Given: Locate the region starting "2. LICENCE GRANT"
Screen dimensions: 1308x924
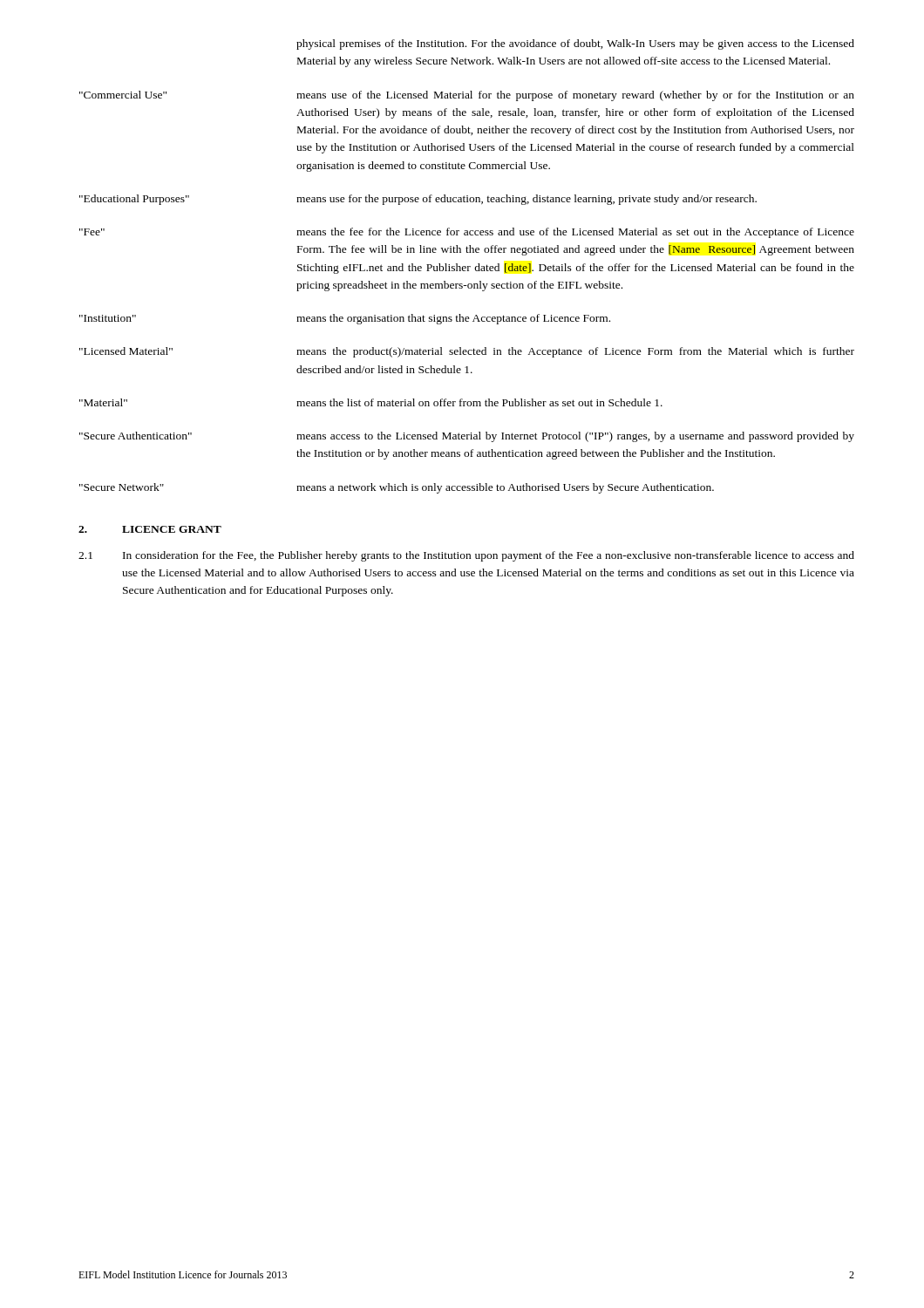Looking at the screenshot, I should click(150, 529).
